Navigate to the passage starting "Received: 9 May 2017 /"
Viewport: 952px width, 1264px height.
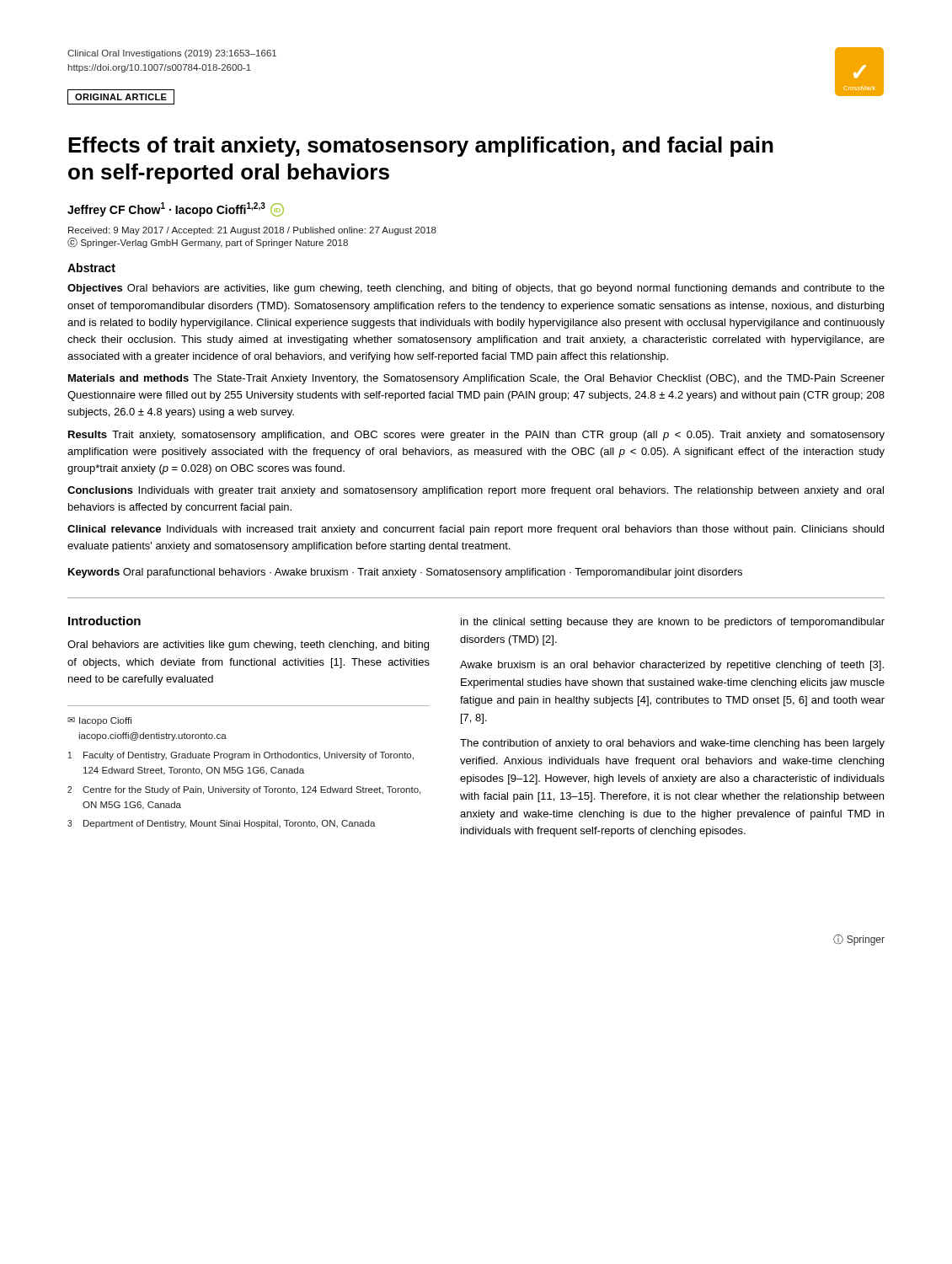252,231
